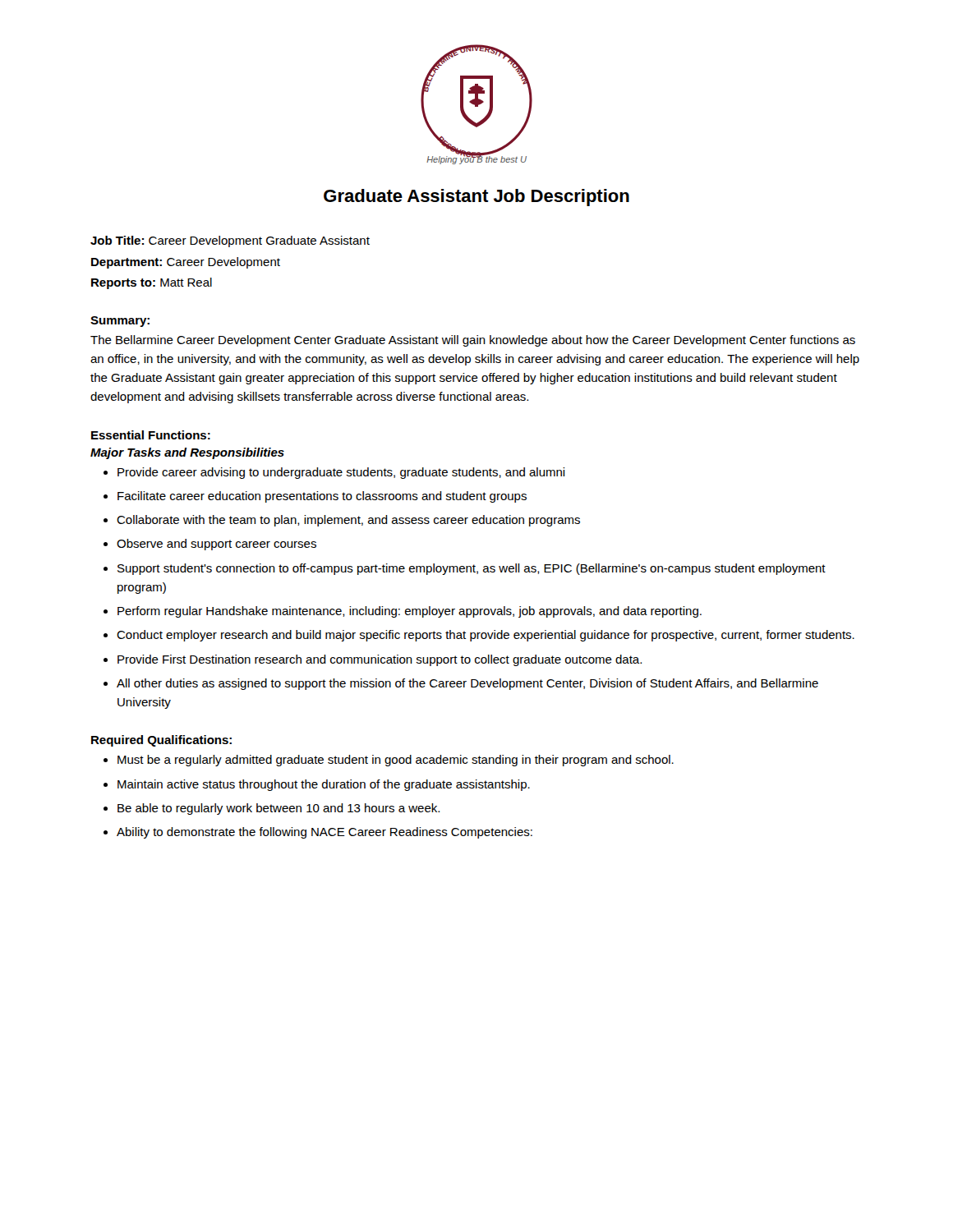Find the list item with the text "Provide First Destination research and communication support to"
Image resolution: width=953 pixels, height=1232 pixels.
[x=476, y=659]
